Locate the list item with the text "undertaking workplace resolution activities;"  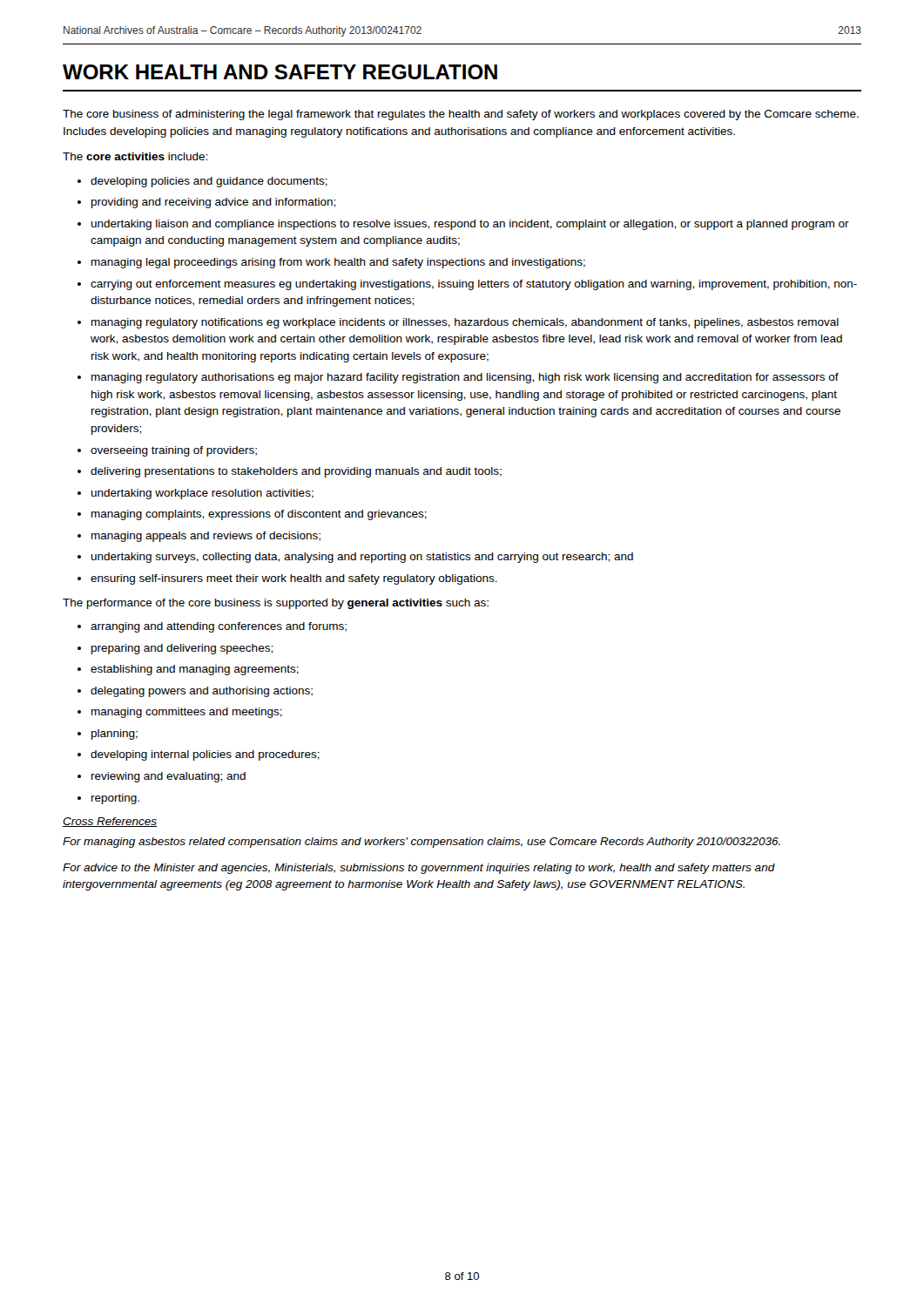pyautogui.click(x=196, y=494)
